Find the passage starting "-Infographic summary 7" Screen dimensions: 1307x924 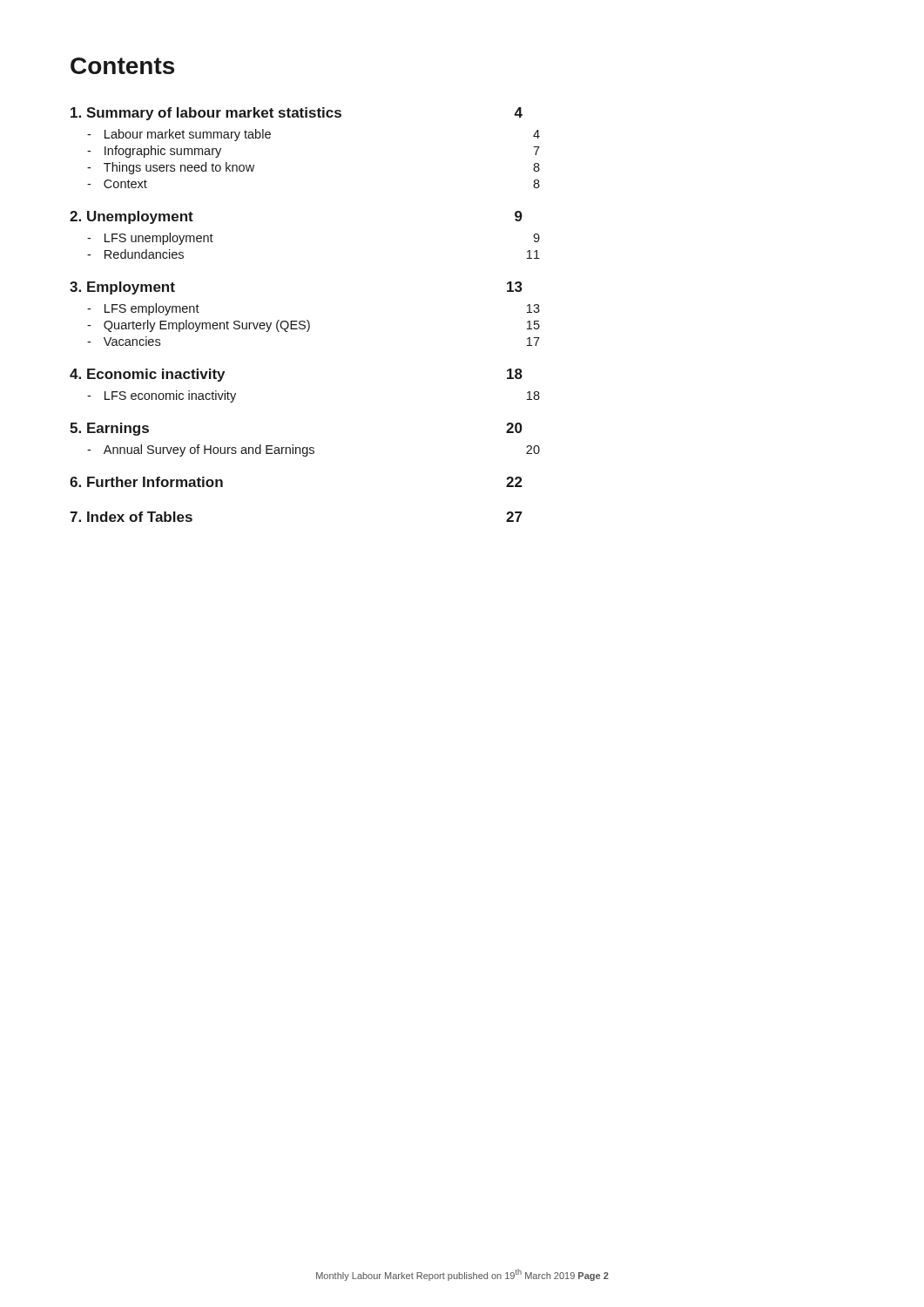pos(162,151)
